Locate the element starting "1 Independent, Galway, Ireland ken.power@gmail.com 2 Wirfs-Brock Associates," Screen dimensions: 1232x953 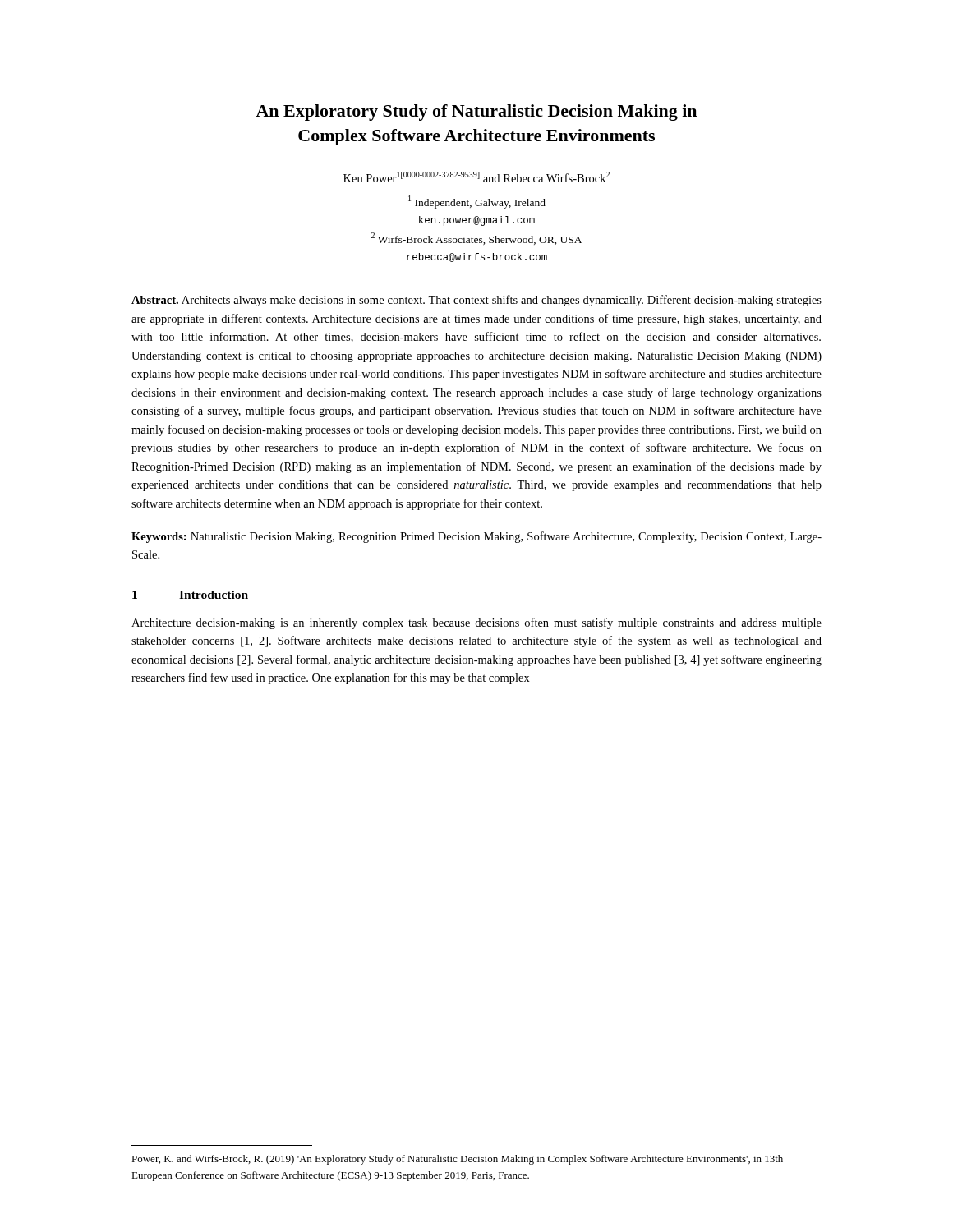point(476,229)
